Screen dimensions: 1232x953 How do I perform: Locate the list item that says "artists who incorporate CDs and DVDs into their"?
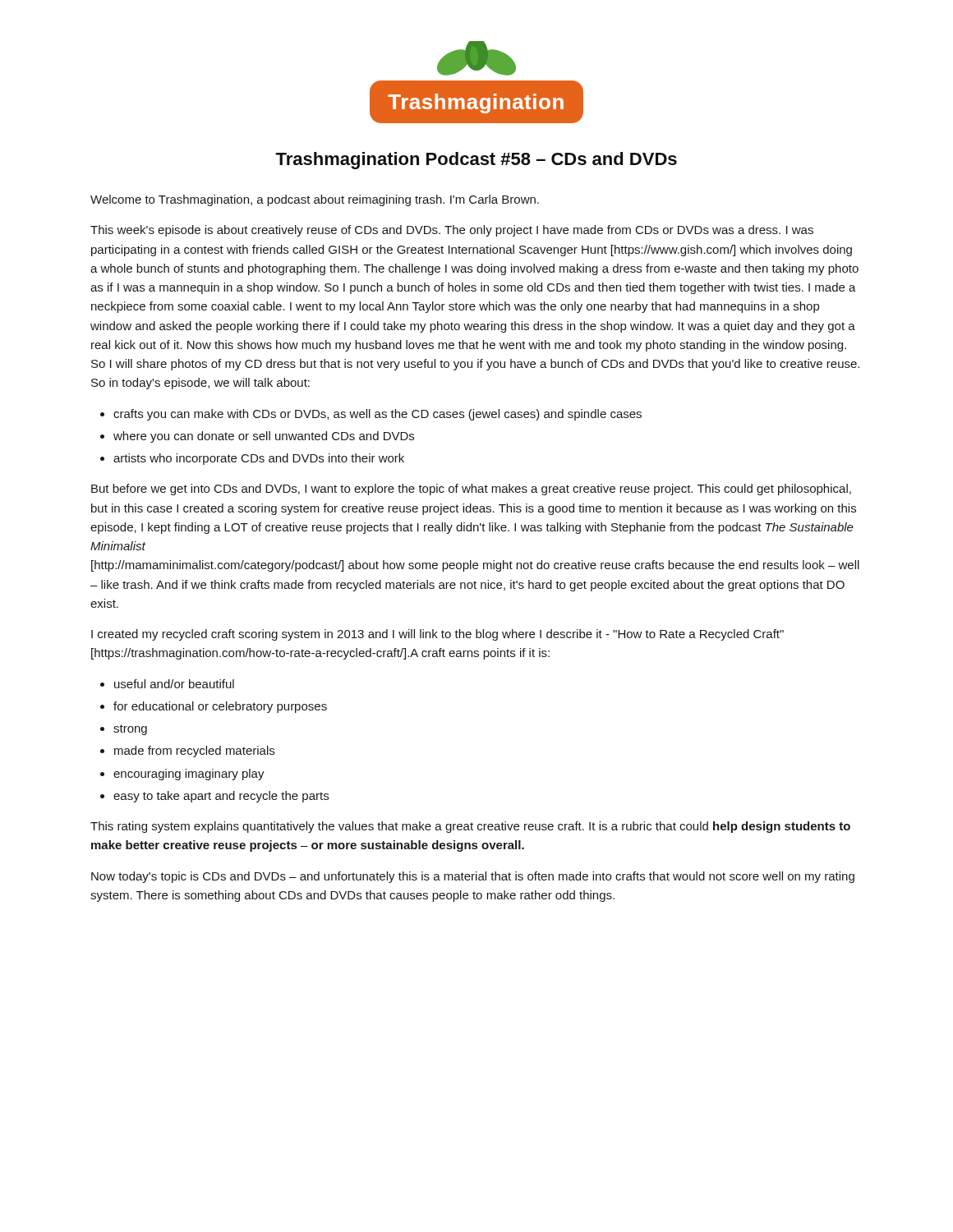click(259, 458)
